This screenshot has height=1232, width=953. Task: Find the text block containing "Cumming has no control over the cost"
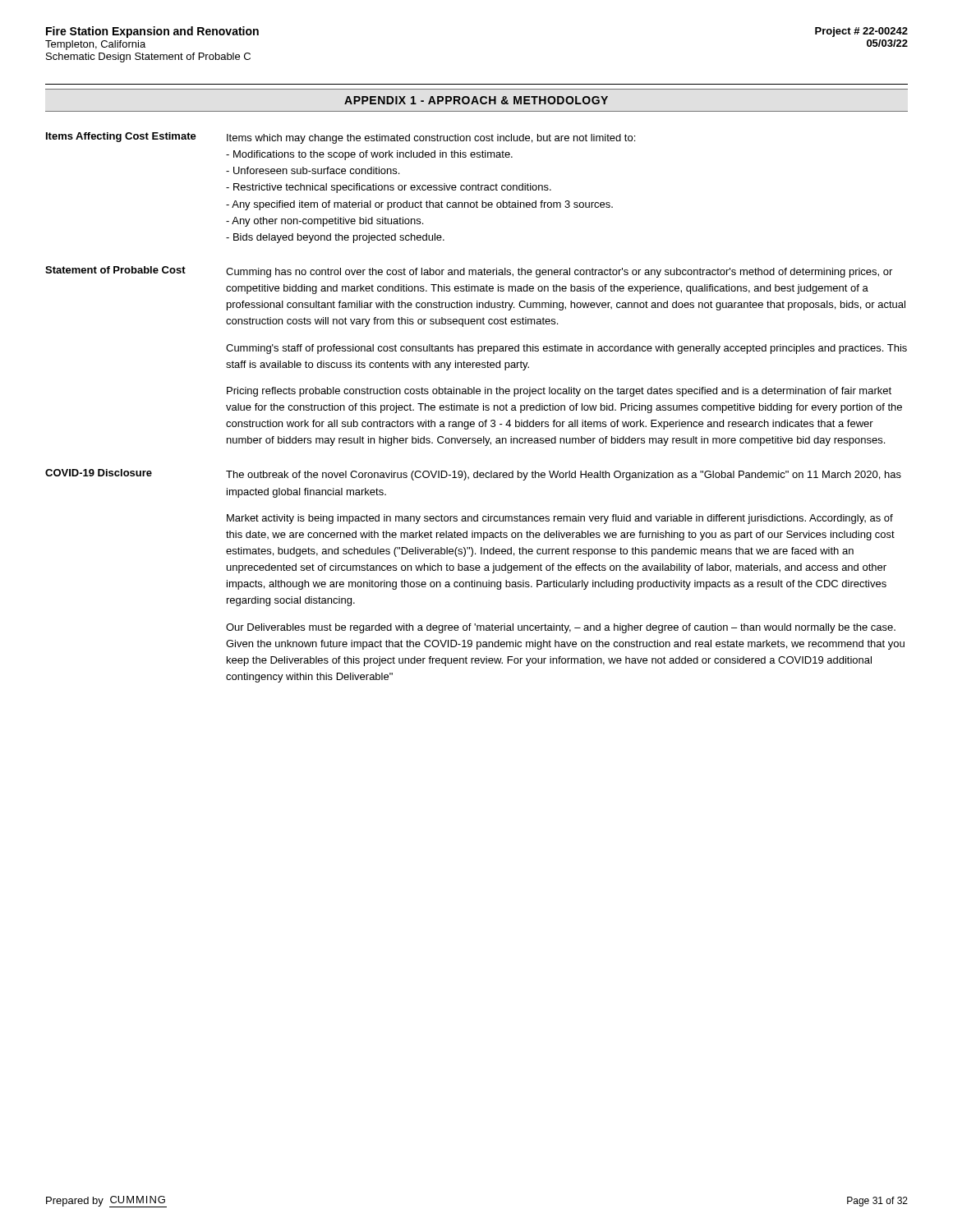(567, 356)
